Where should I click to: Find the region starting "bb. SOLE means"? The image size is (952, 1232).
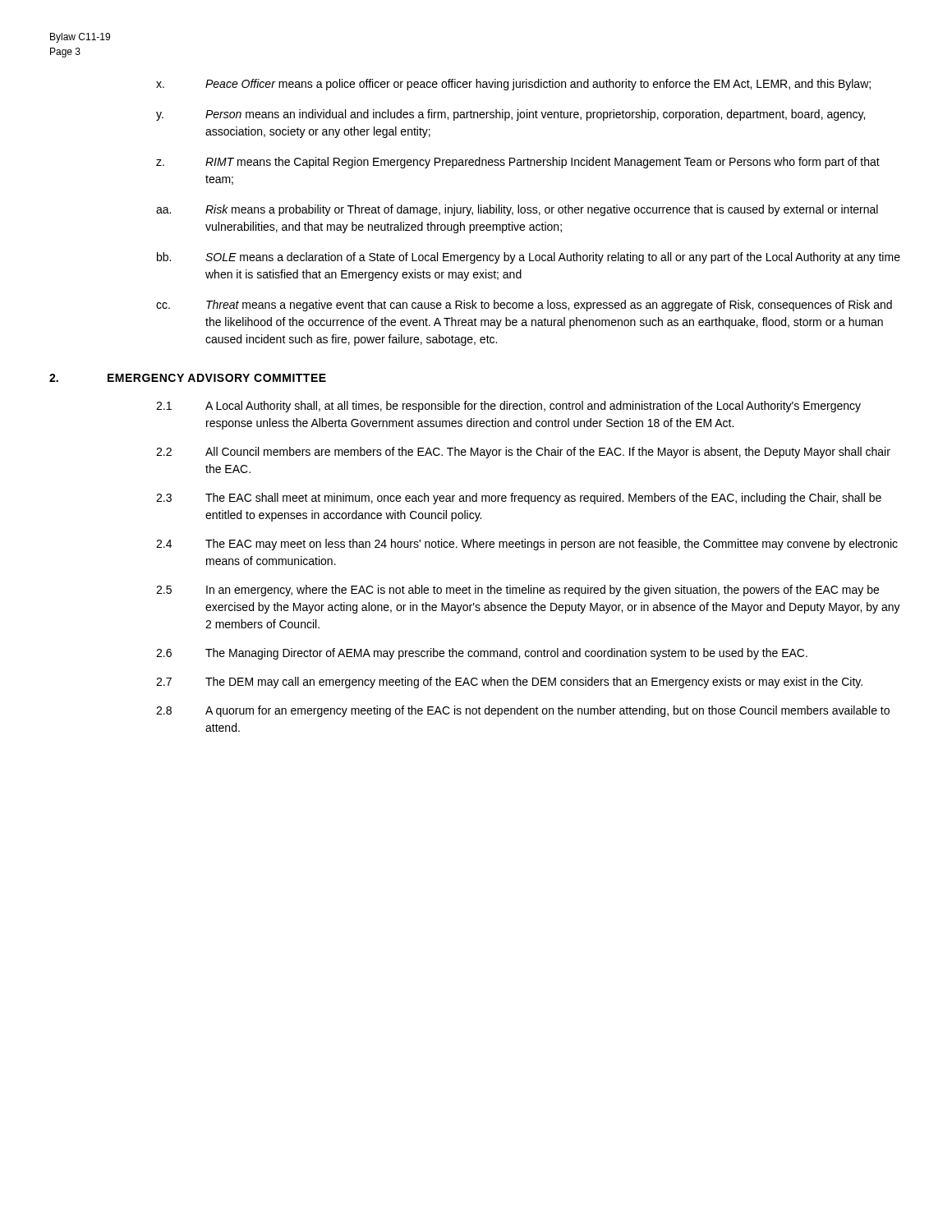click(529, 266)
